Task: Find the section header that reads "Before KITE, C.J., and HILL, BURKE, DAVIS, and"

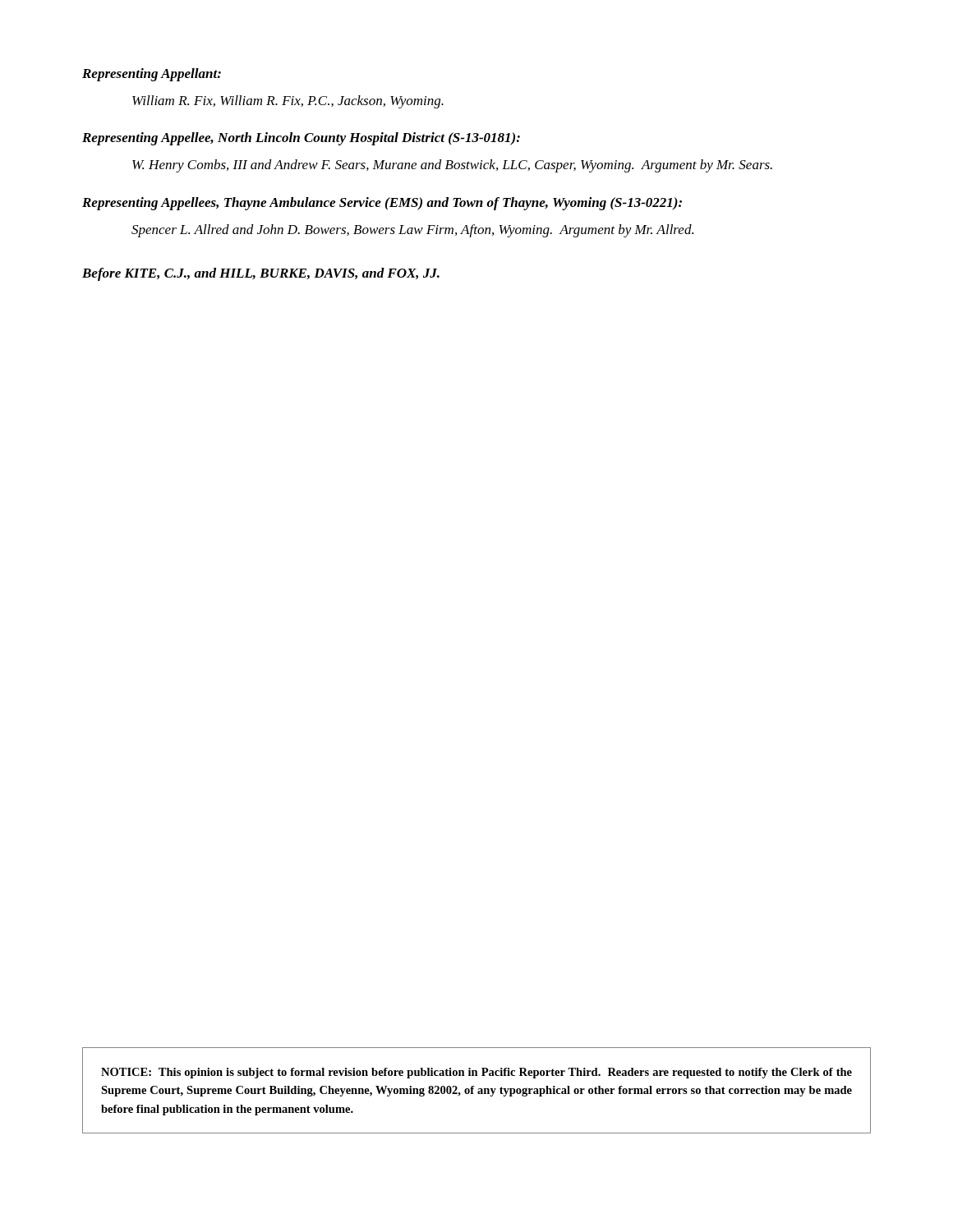Action: coord(261,273)
